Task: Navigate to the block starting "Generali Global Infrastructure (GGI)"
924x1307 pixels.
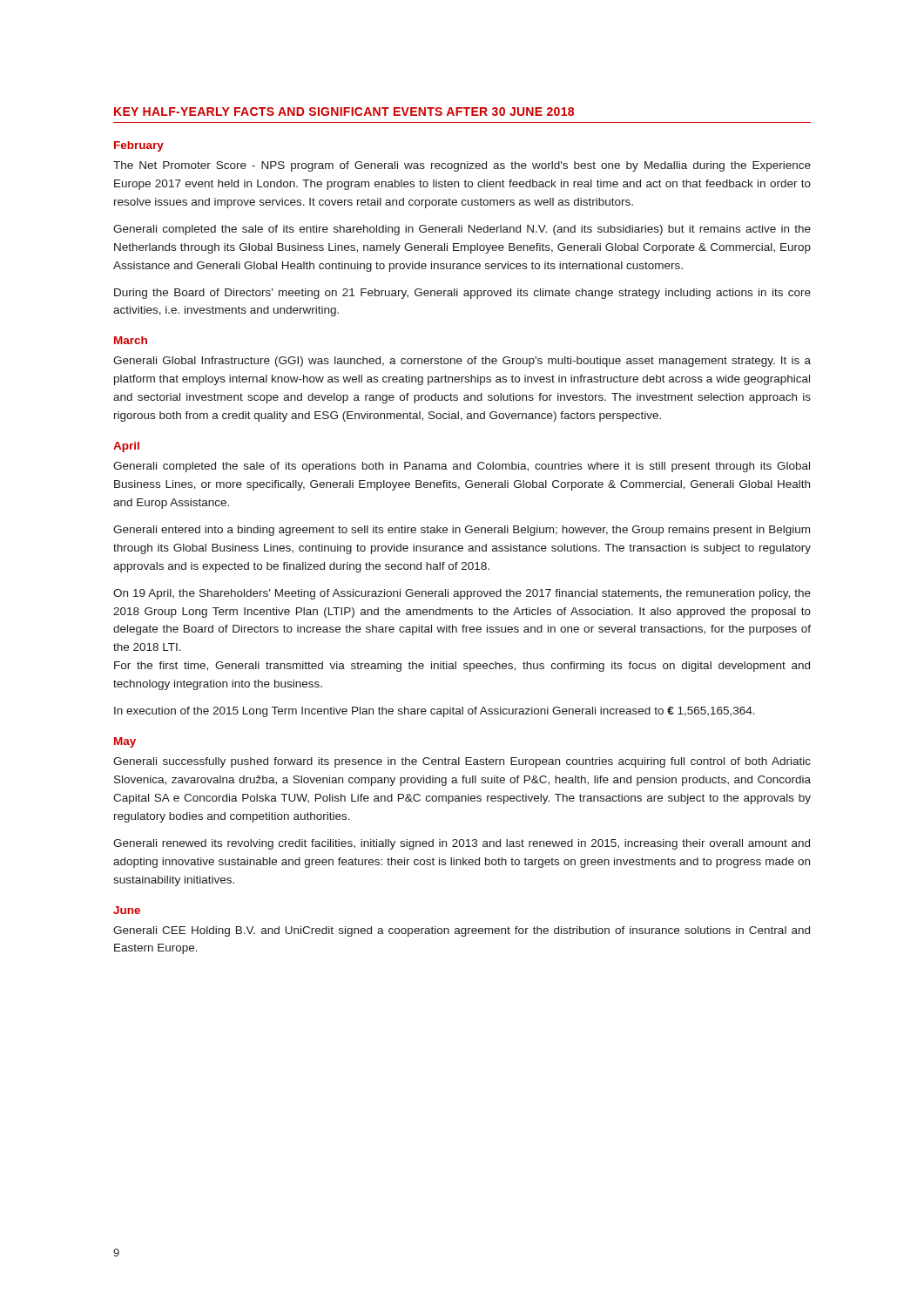Action: (x=462, y=388)
